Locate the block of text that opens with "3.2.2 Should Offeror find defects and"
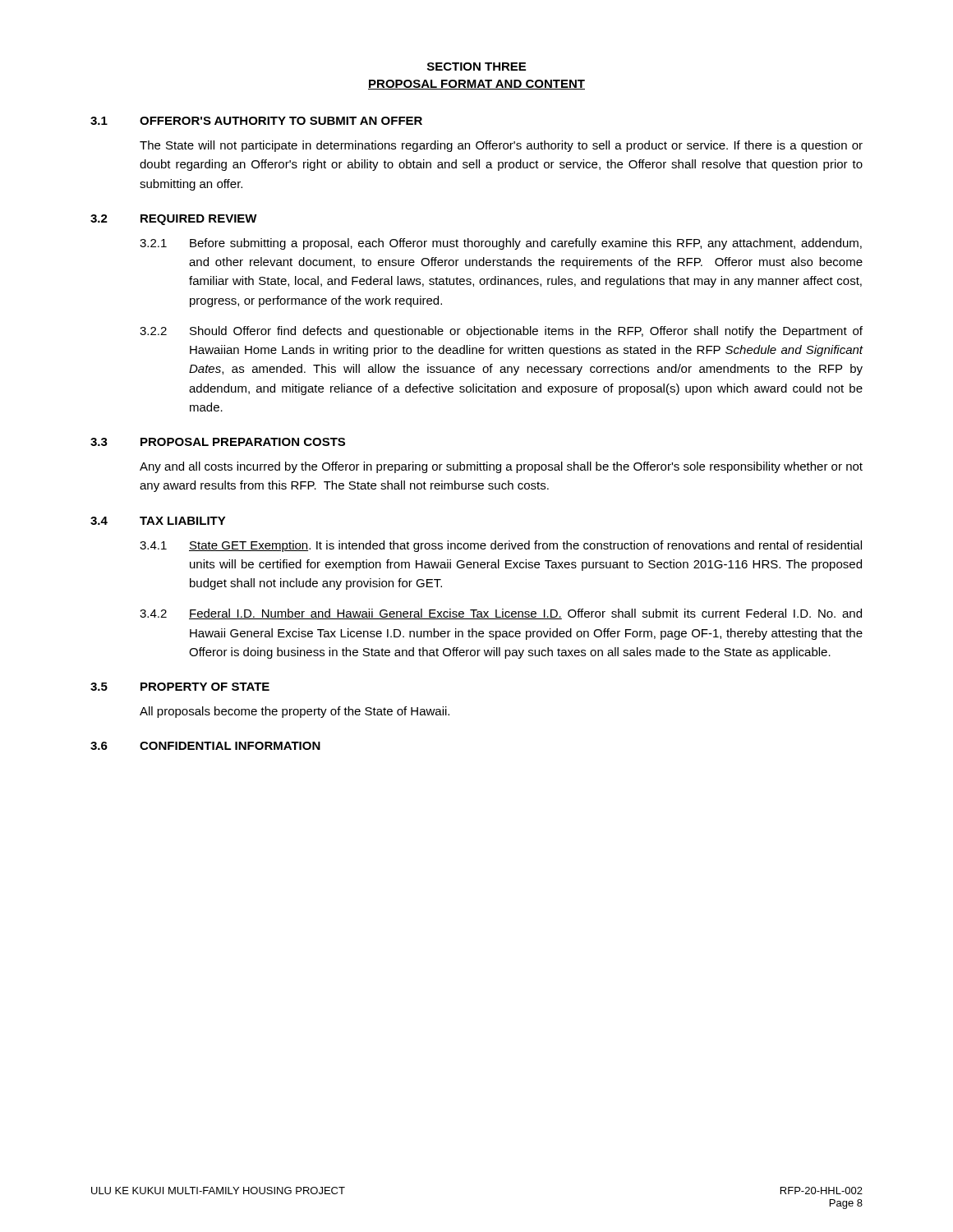The height and width of the screenshot is (1232, 953). [x=501, y=369]
